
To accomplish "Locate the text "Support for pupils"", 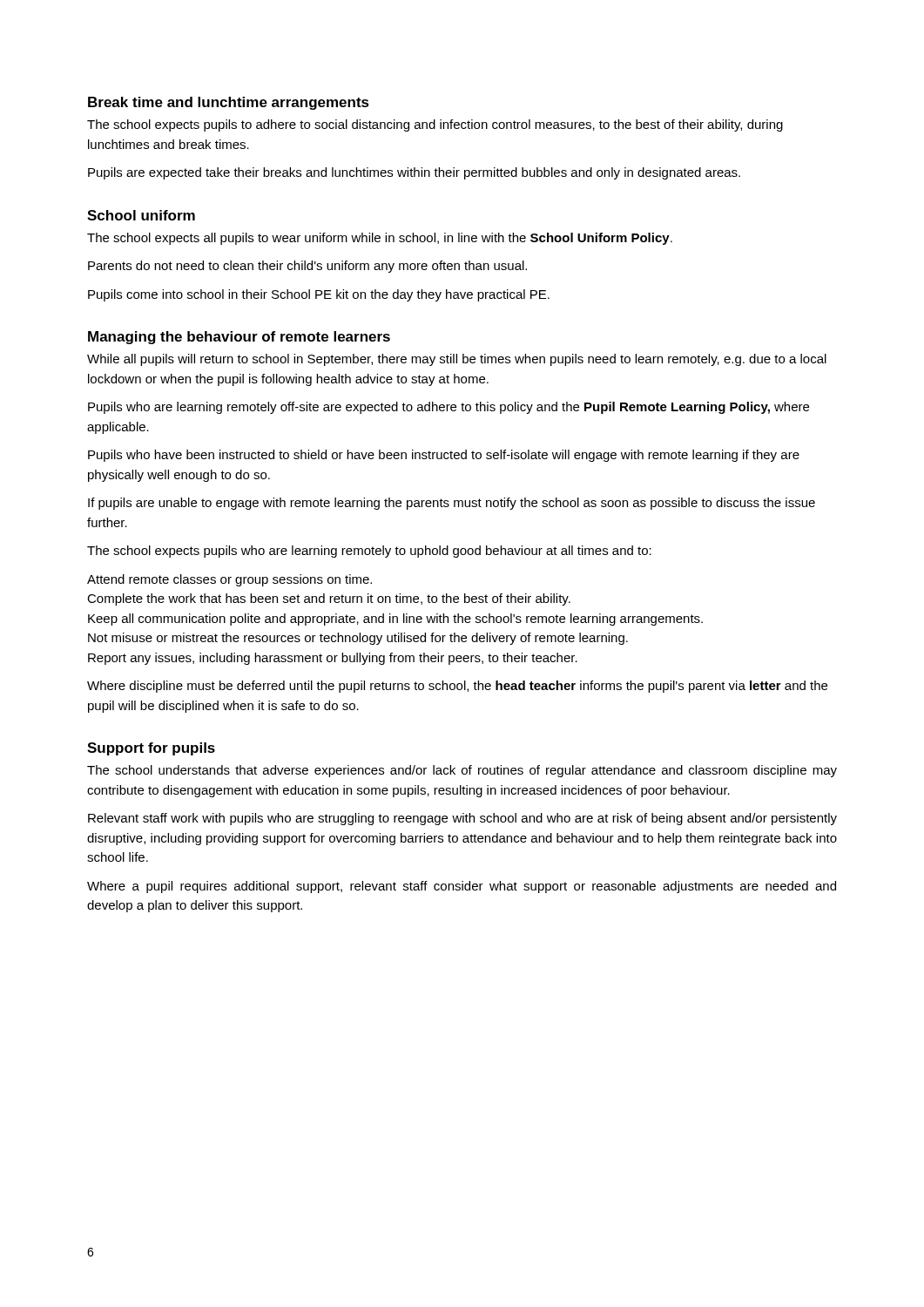I will (151, 748).
